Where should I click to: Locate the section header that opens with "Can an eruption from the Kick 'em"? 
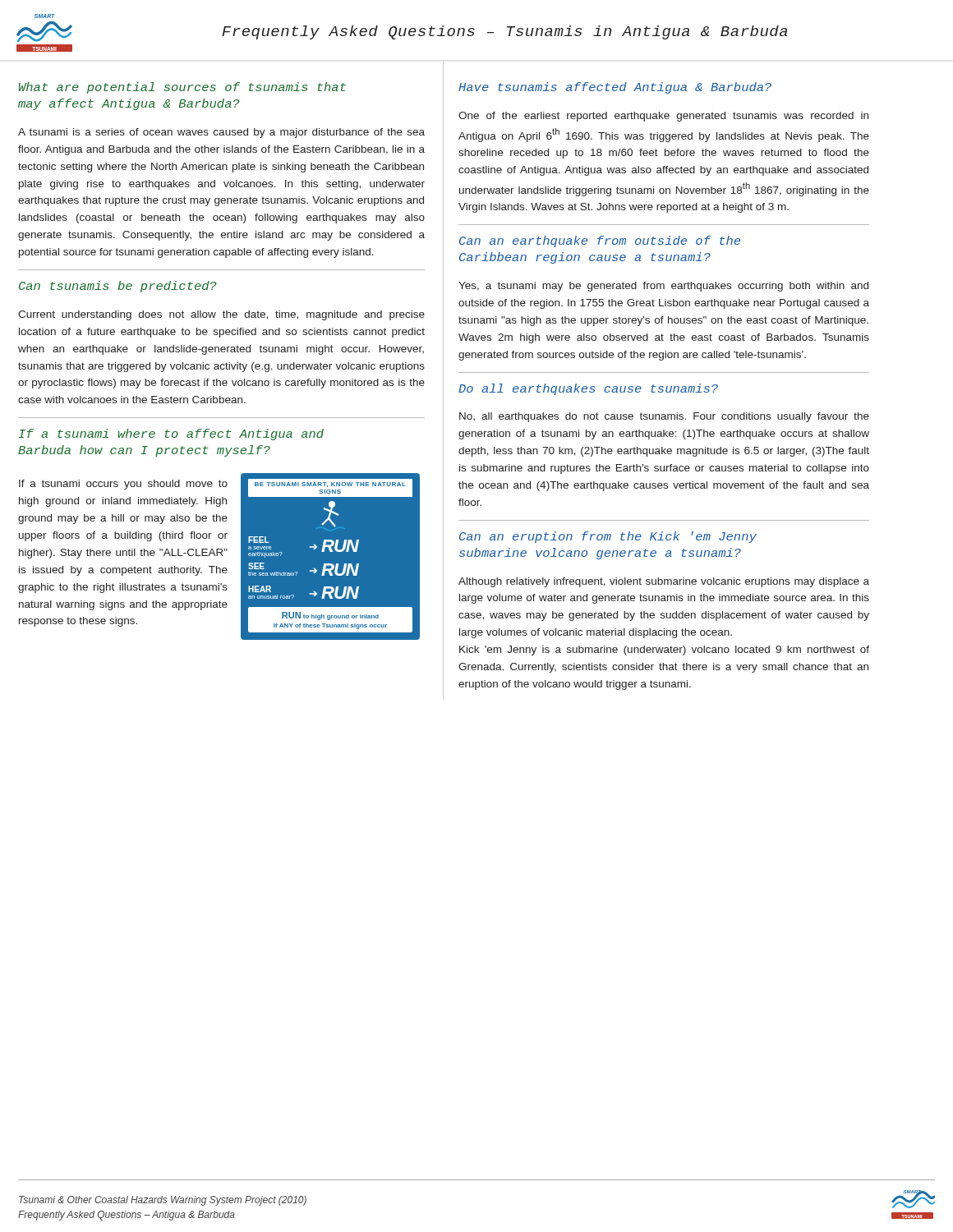coord(664,545)
